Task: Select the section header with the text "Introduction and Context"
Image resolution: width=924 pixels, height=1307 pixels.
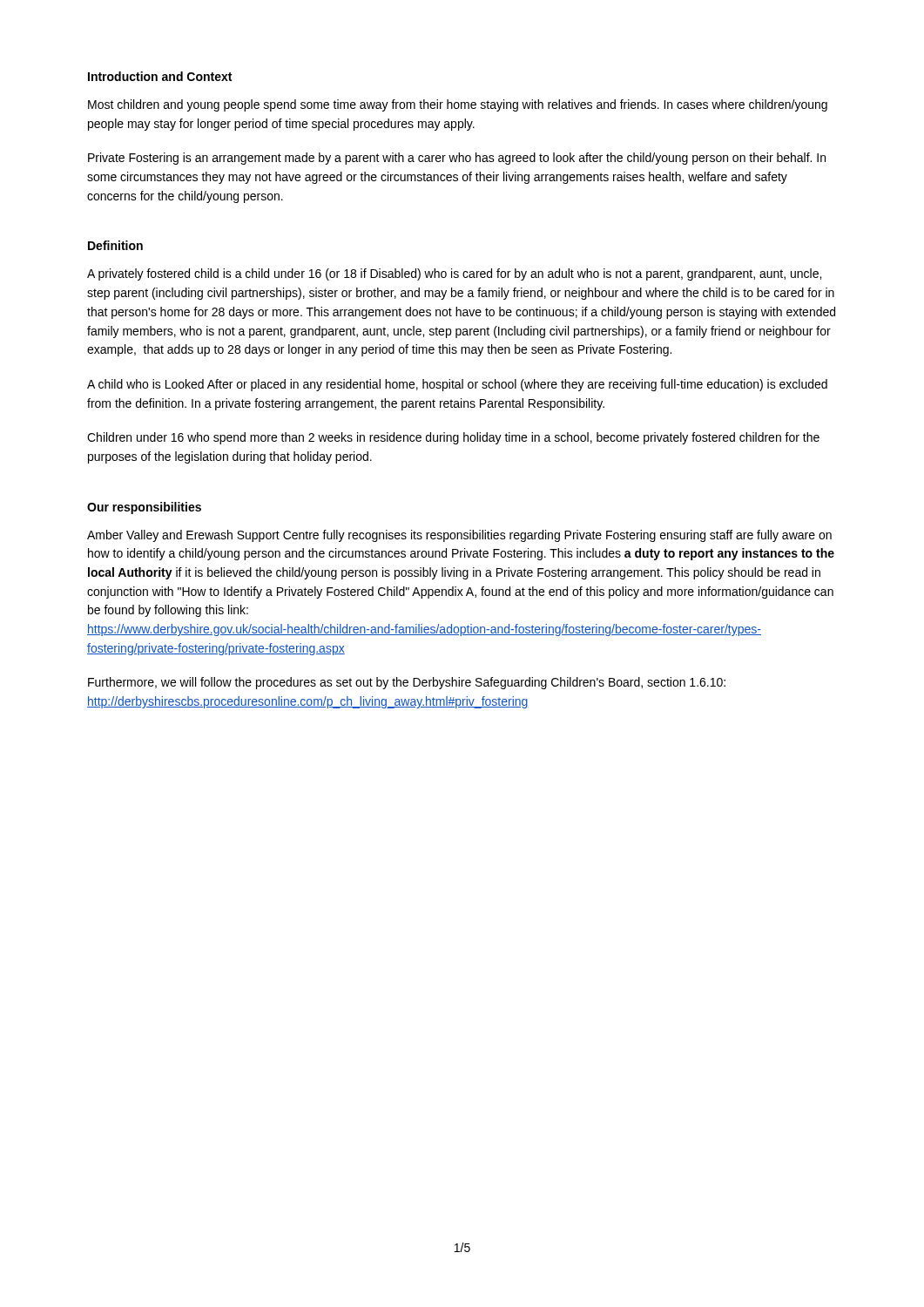Action: 160,77
